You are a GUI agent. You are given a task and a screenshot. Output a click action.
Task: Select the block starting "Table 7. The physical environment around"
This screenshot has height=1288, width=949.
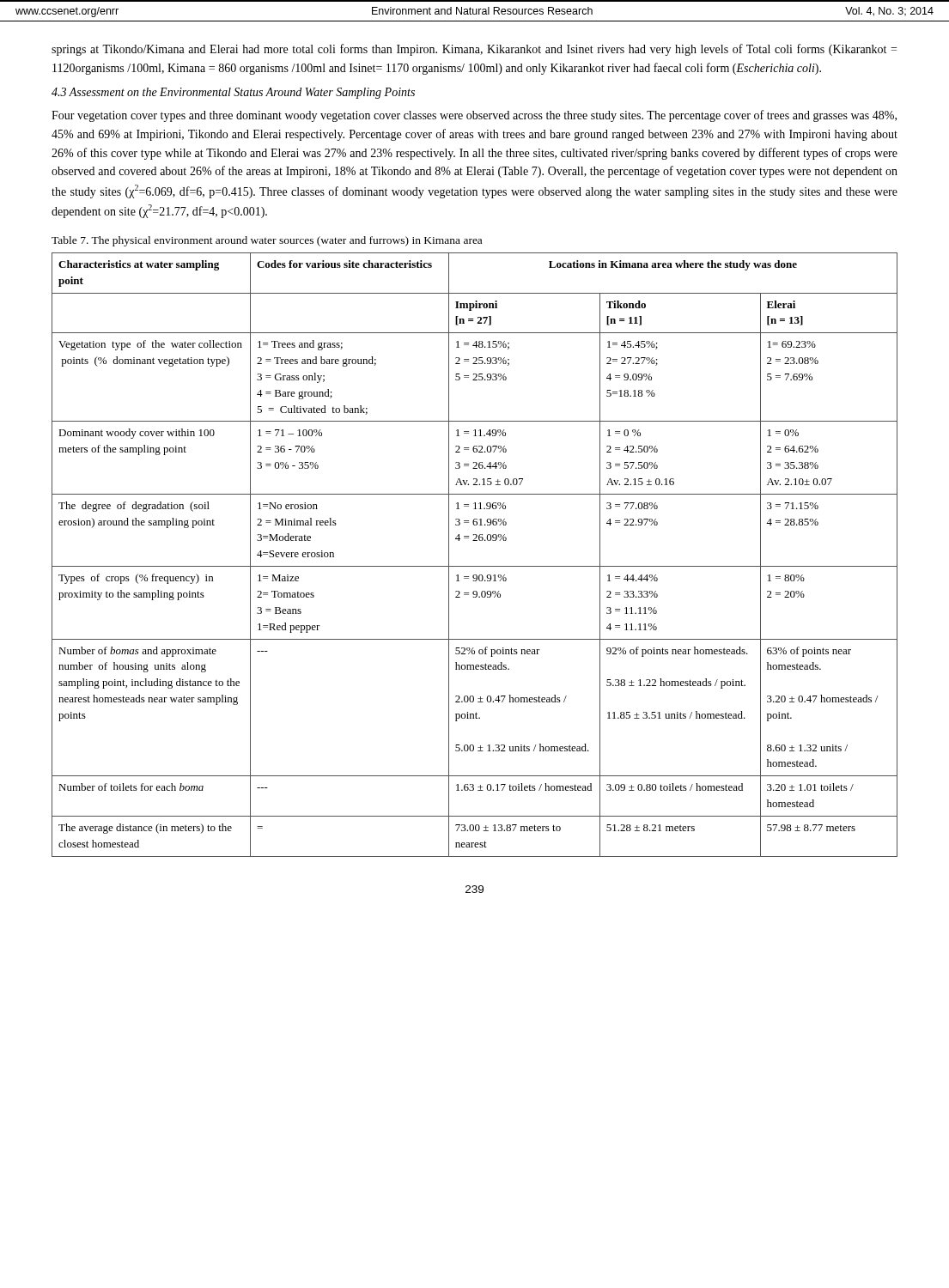pyautogui.click(x=267, y=240)
